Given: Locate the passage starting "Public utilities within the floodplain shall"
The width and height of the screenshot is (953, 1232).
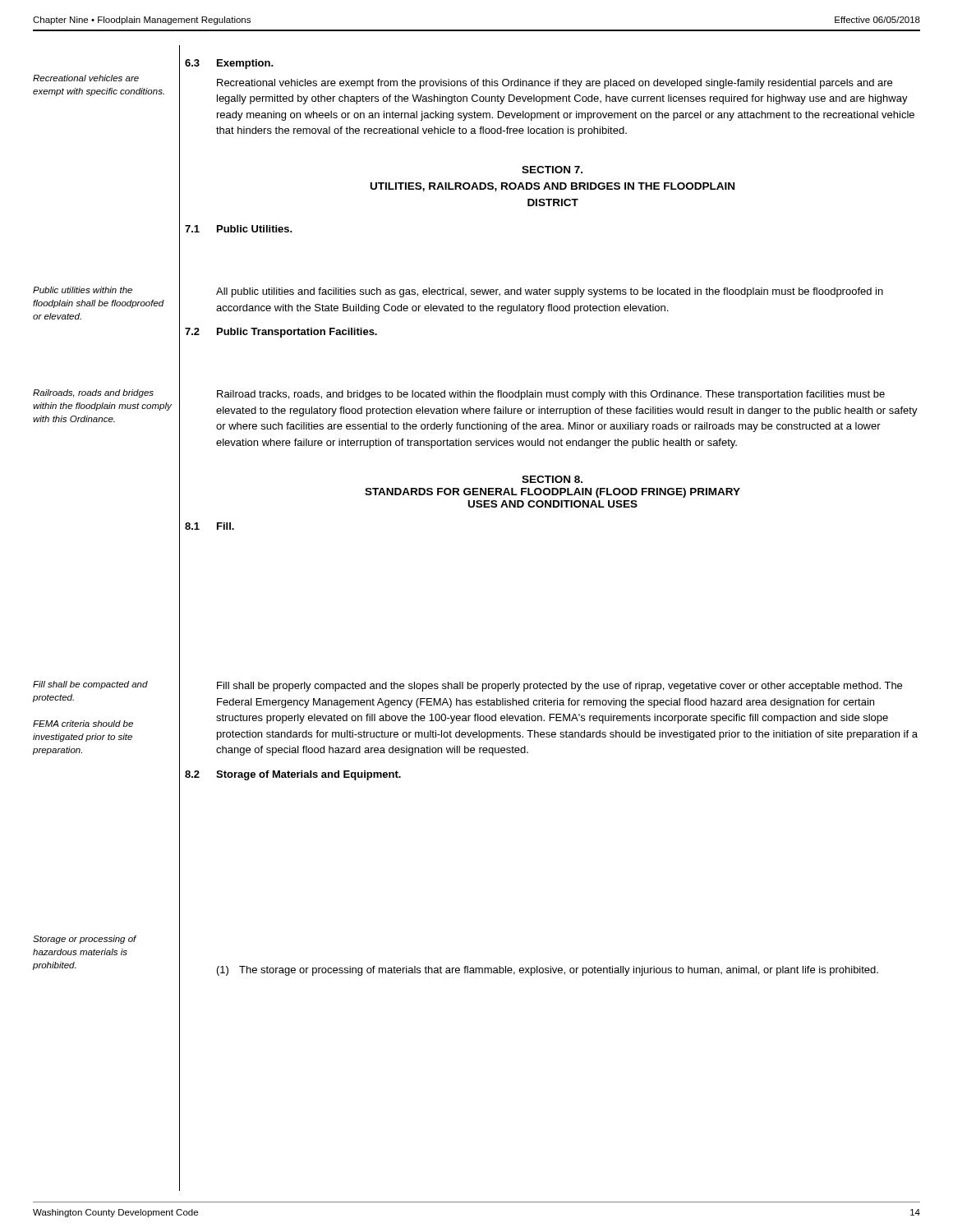Looking at the screenshot, I should click(x=98, y=303).
